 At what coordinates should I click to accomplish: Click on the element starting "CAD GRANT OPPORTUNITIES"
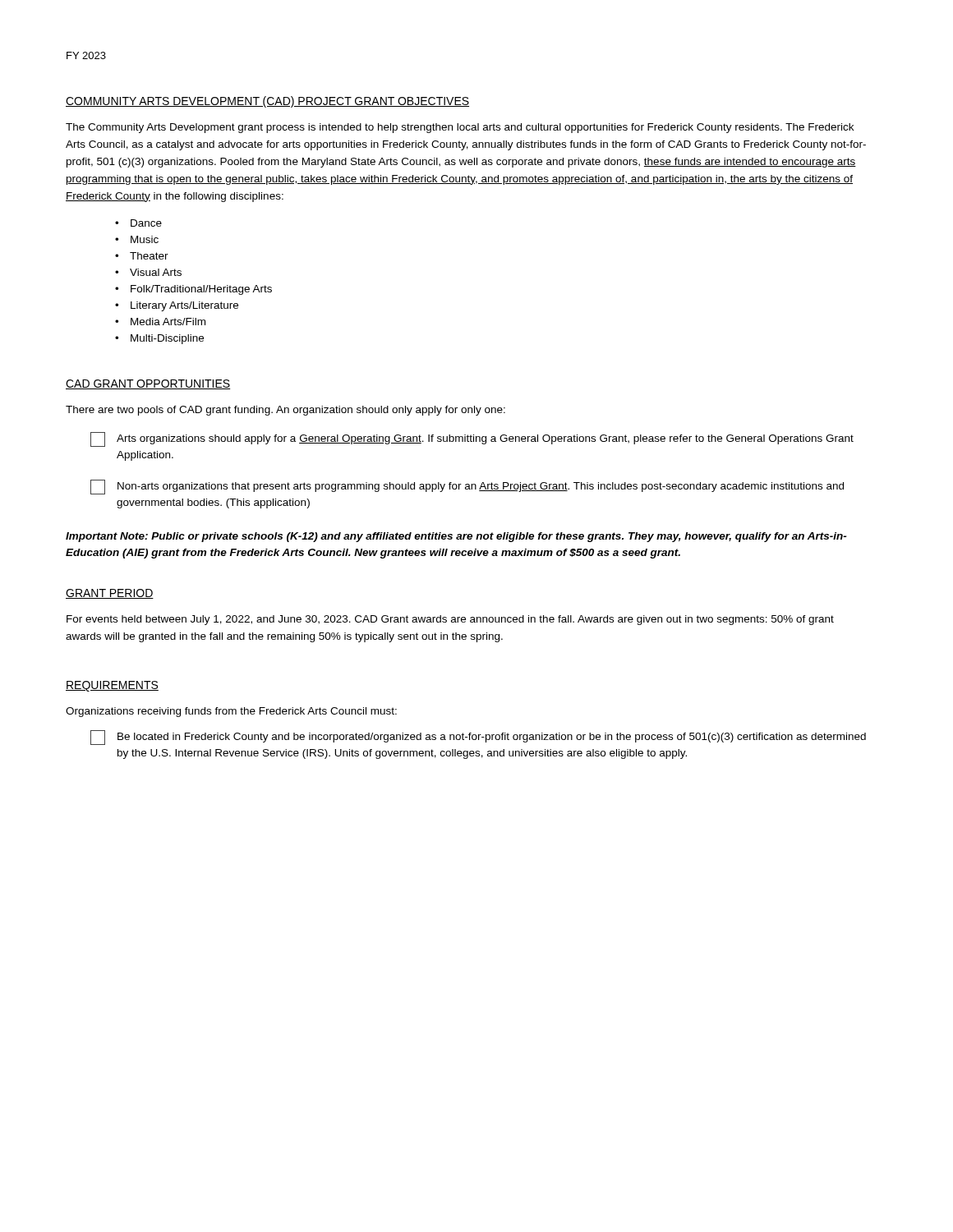point(148,383)
